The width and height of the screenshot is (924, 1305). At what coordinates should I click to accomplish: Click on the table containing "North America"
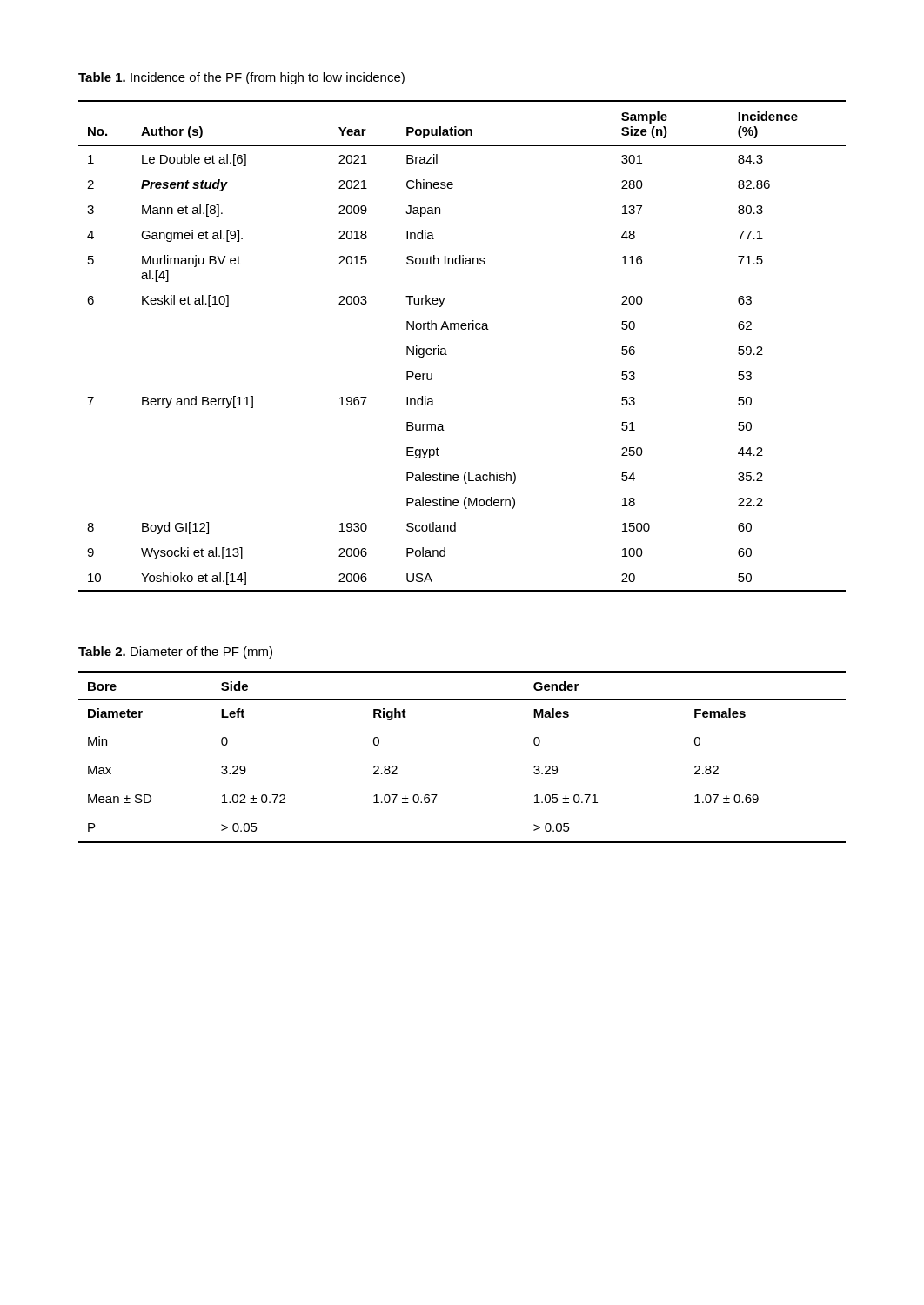[x=462, y=346]
